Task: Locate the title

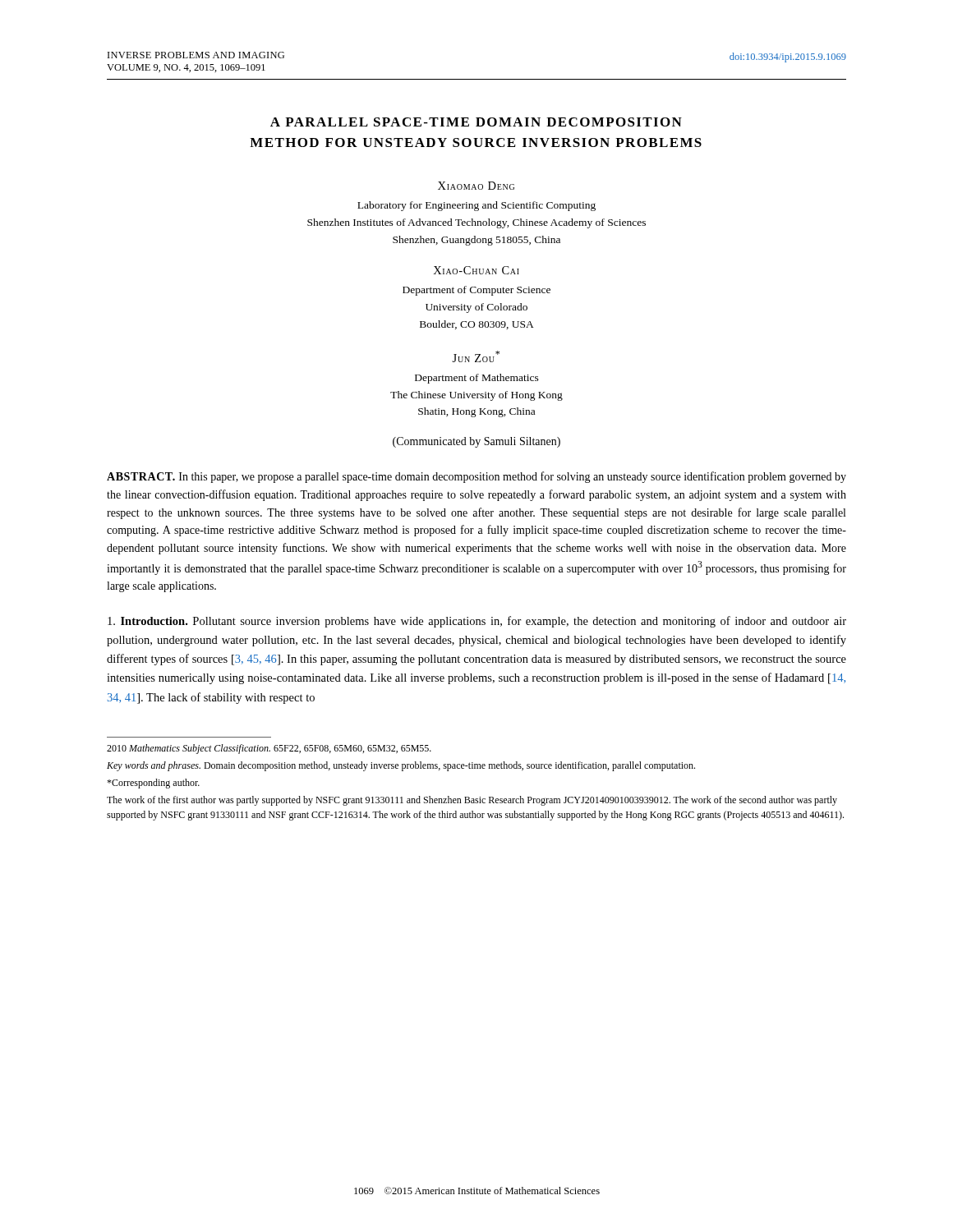Action: click(x=476, y=133)
